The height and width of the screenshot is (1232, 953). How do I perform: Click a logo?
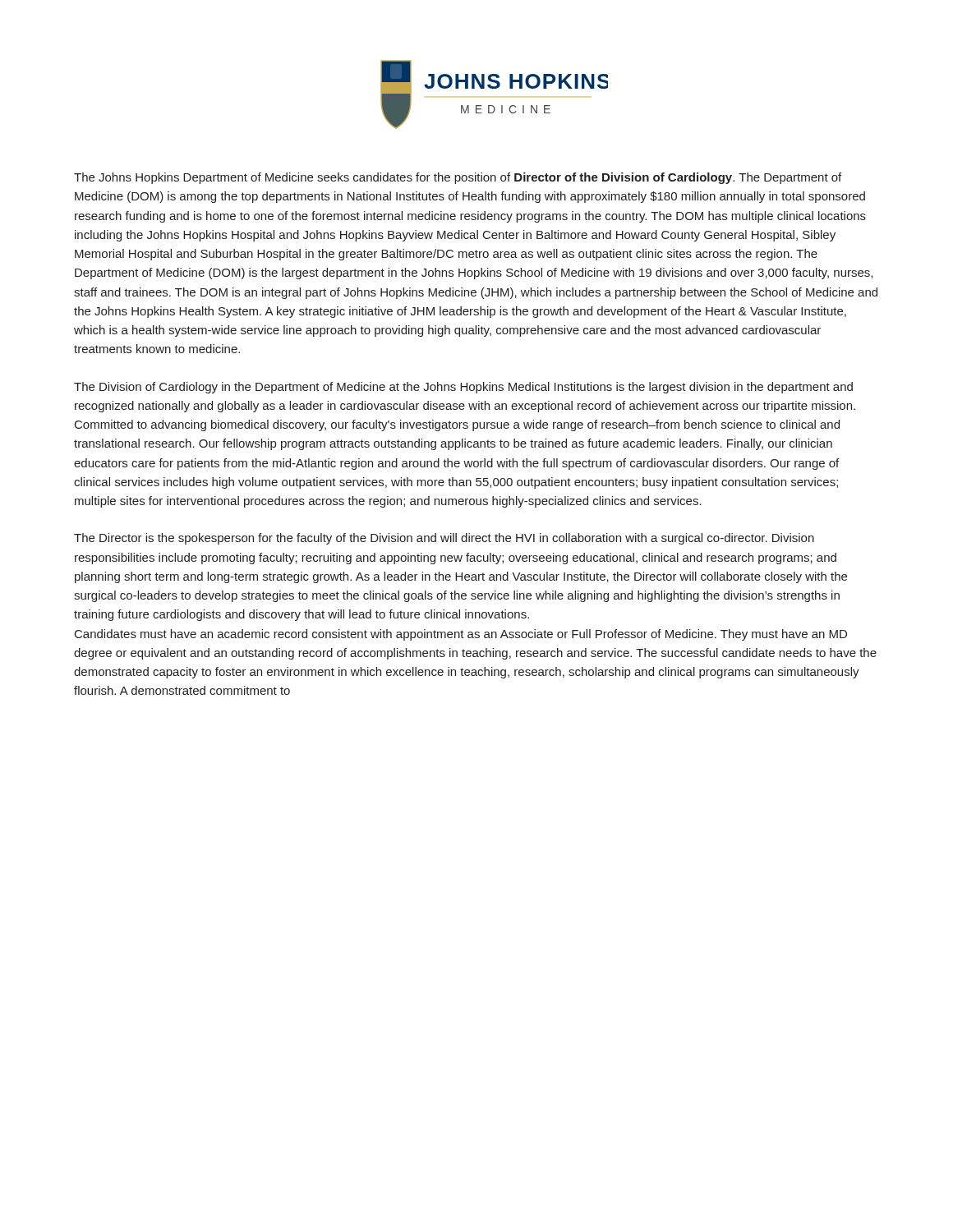pos(476,94)
